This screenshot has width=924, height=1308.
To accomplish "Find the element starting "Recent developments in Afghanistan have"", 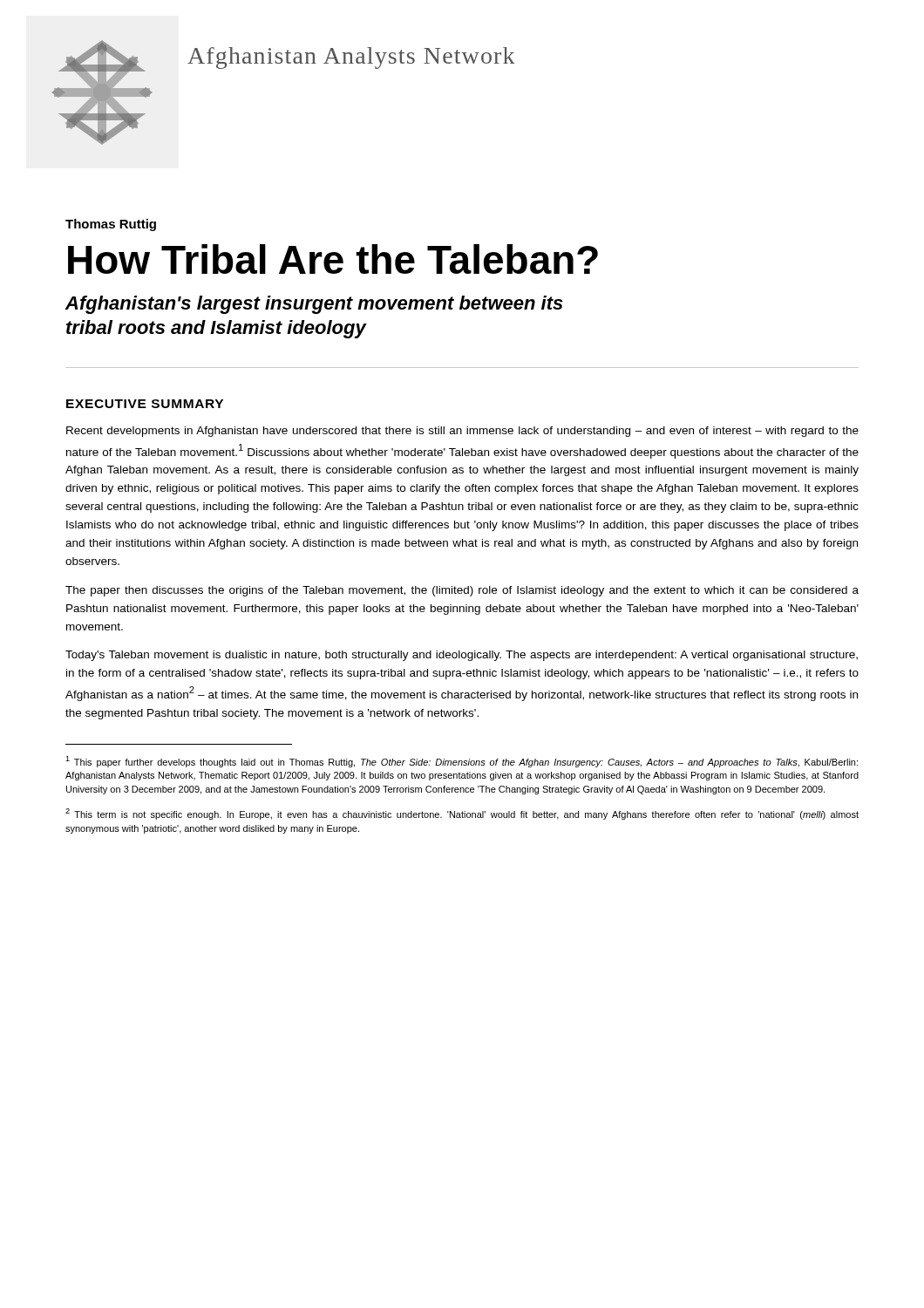I will pyautogui.click(x=462, y=496).
